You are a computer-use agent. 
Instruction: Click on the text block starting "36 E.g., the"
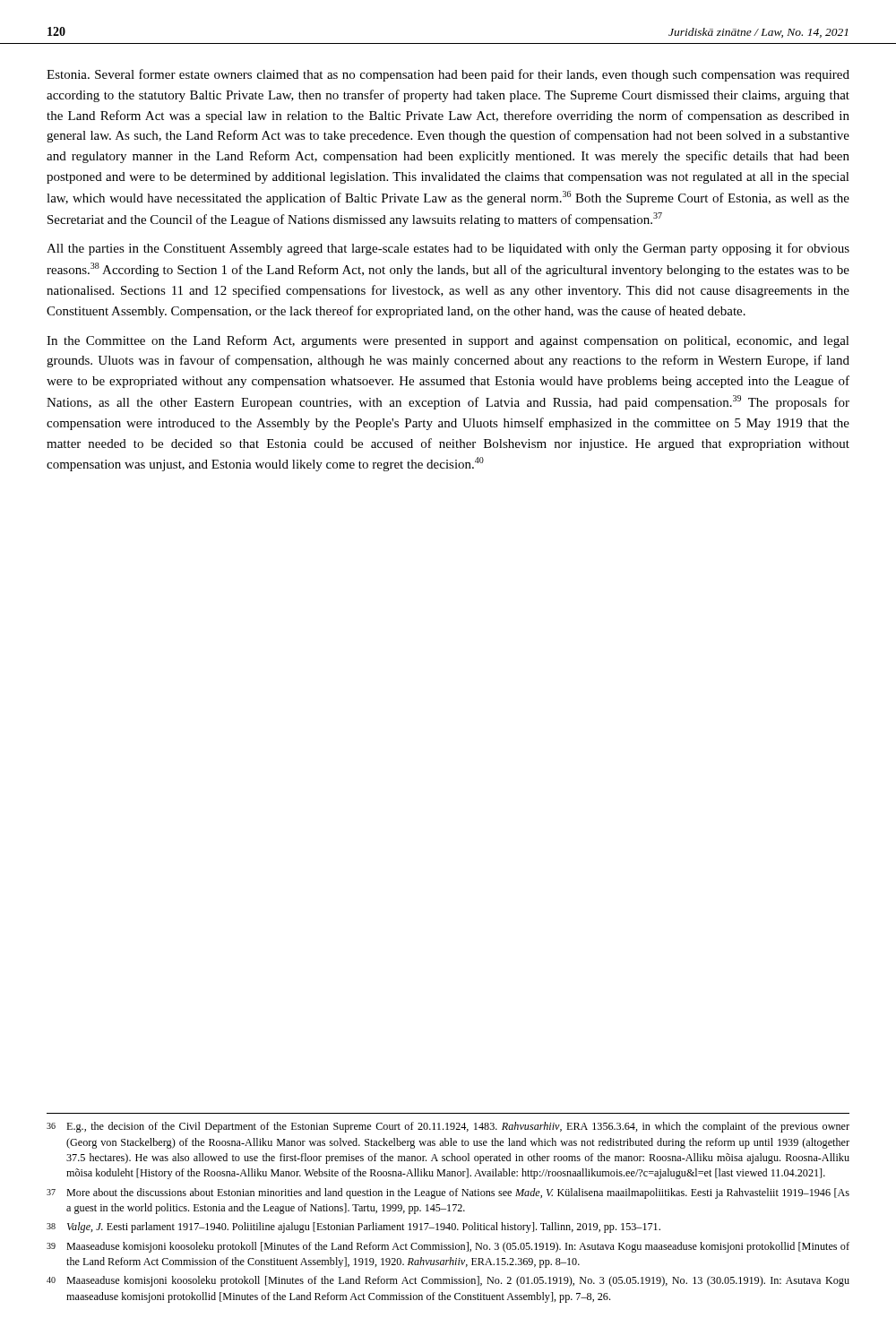click(x=448, y=1150)
